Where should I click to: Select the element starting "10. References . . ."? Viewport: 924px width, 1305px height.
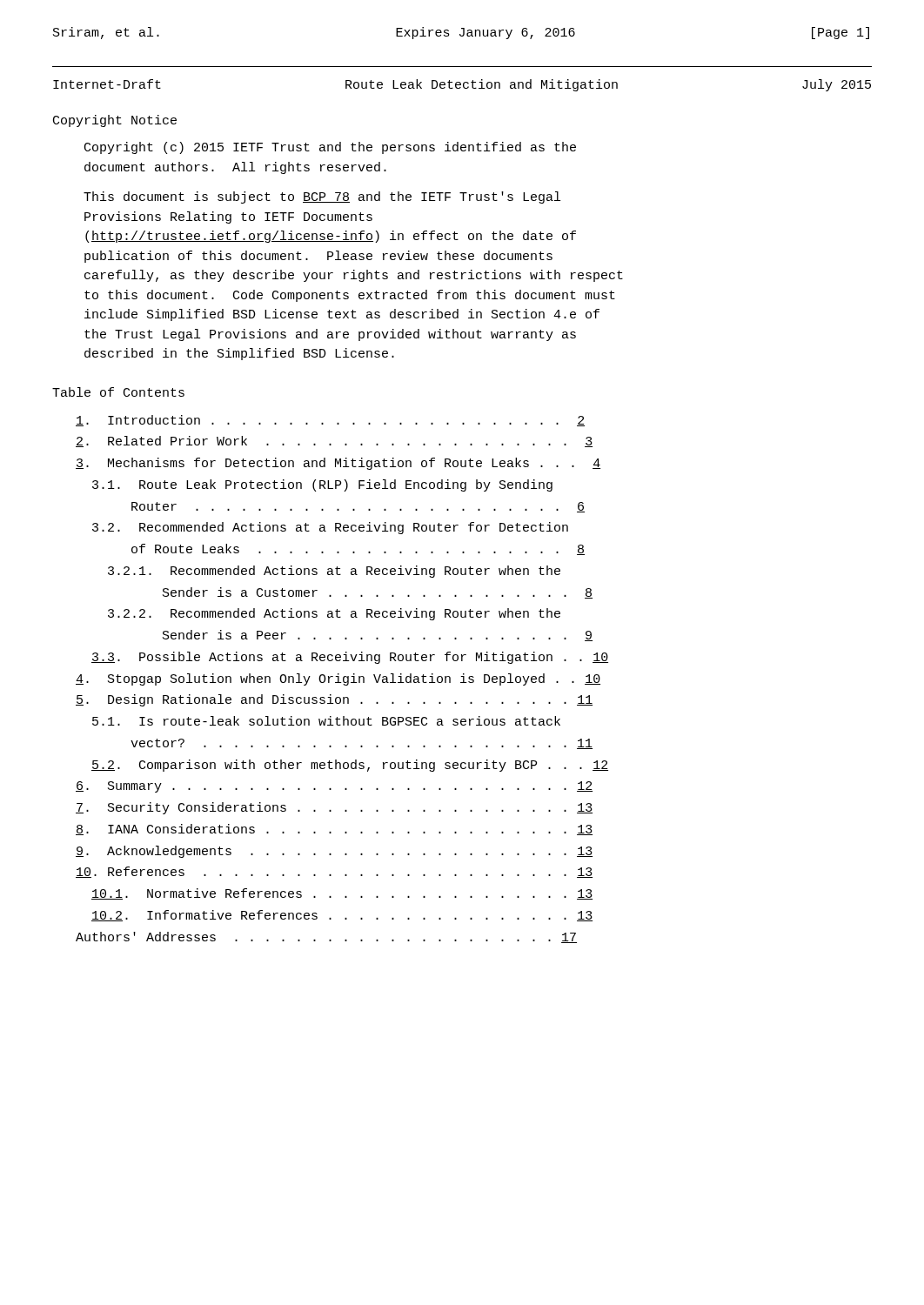click(x=322, y=873)
